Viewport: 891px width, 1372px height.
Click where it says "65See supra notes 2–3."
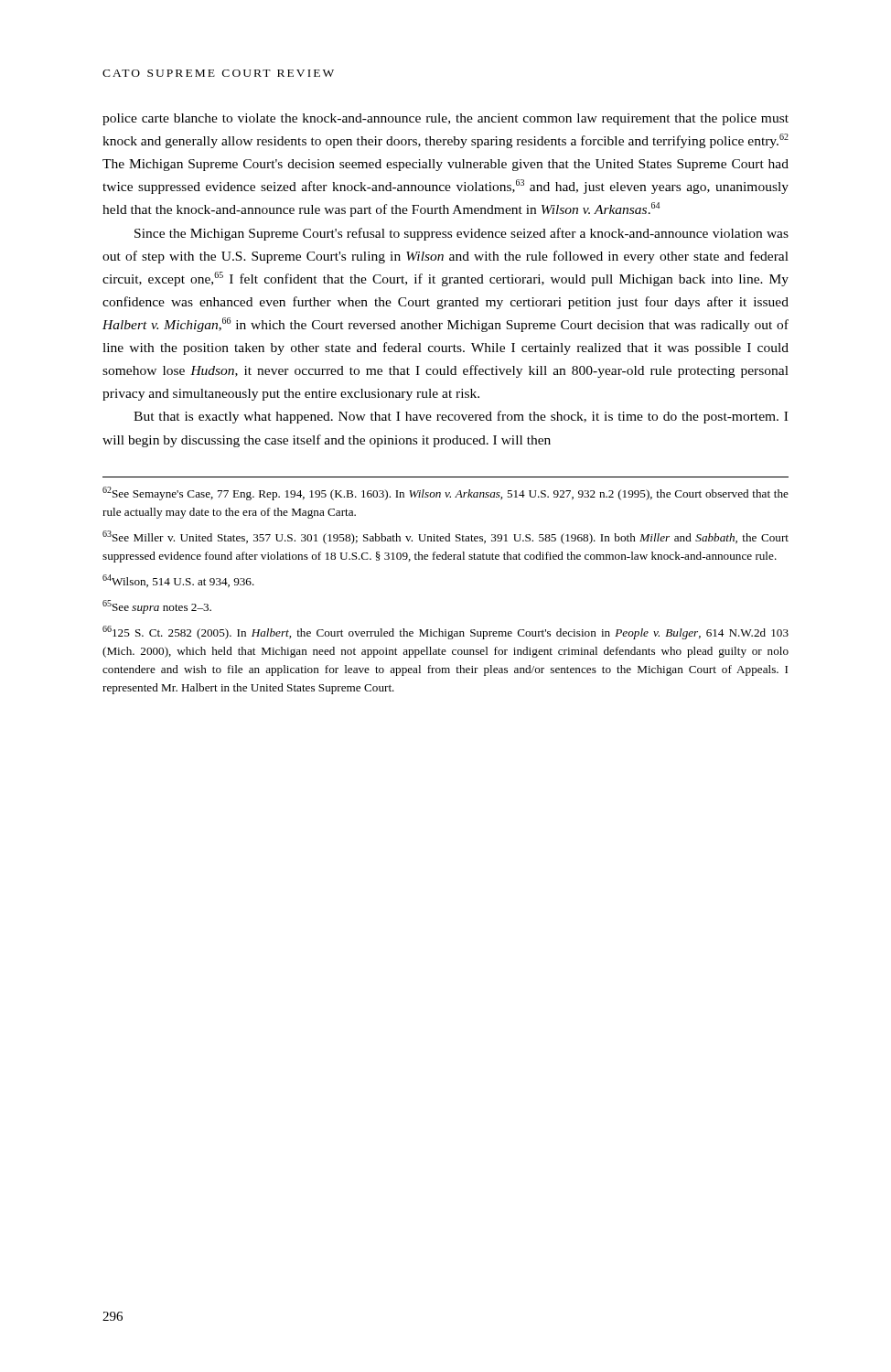157,606
